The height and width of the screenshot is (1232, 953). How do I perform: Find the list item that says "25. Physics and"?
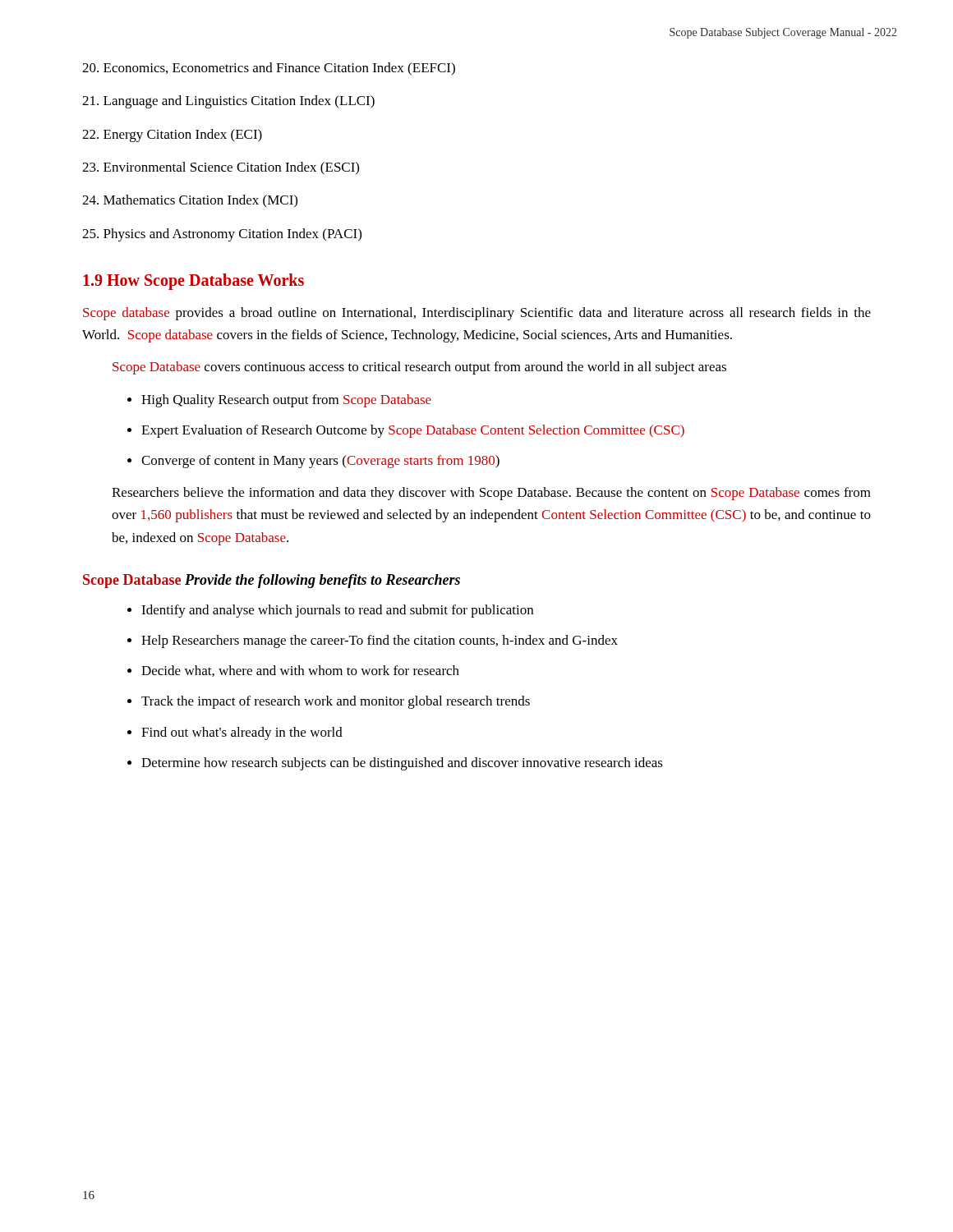point(222,233)
